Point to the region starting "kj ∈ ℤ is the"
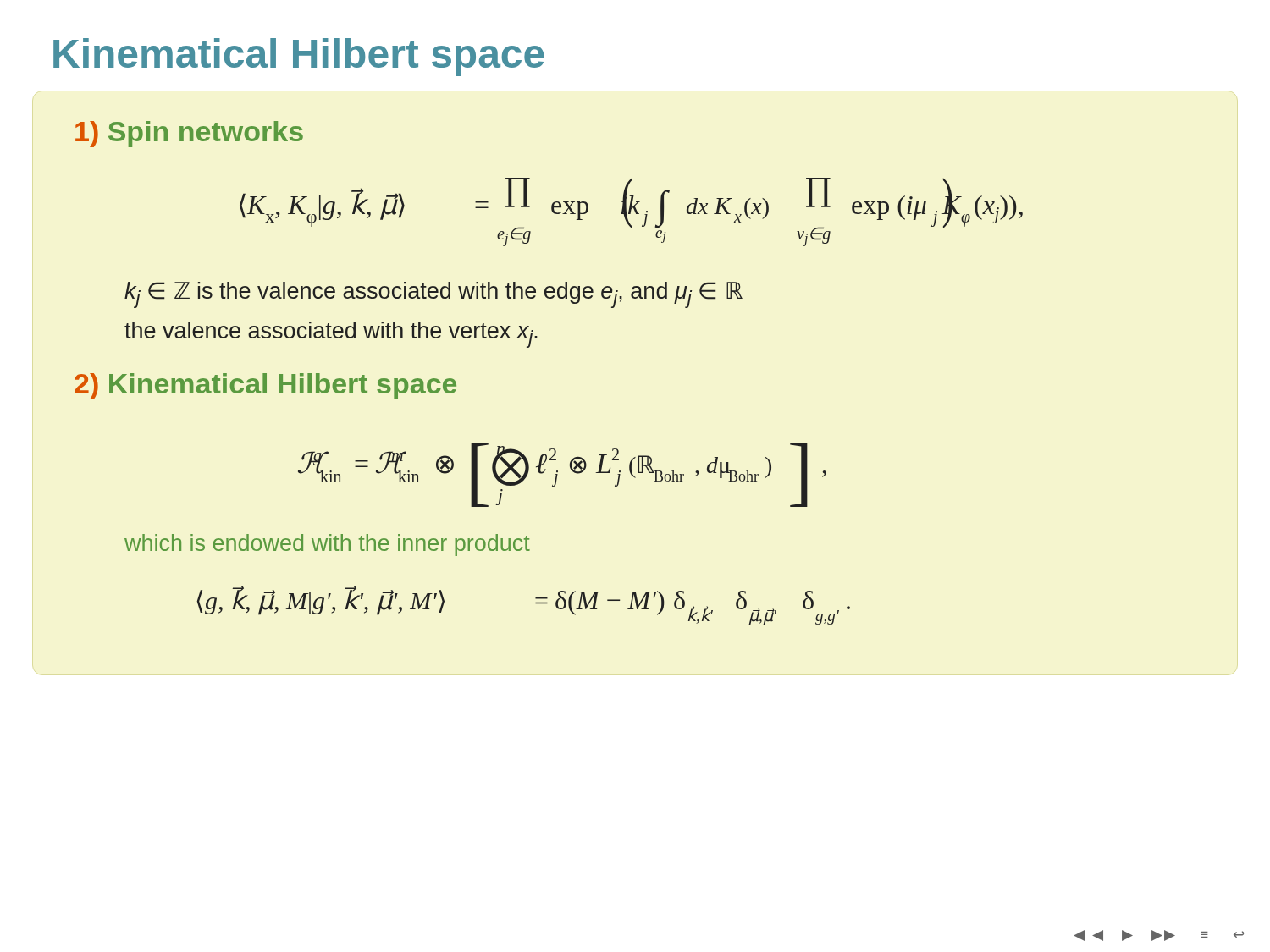The height and width of the screenshot is (952, 1270). coord(433,313)
